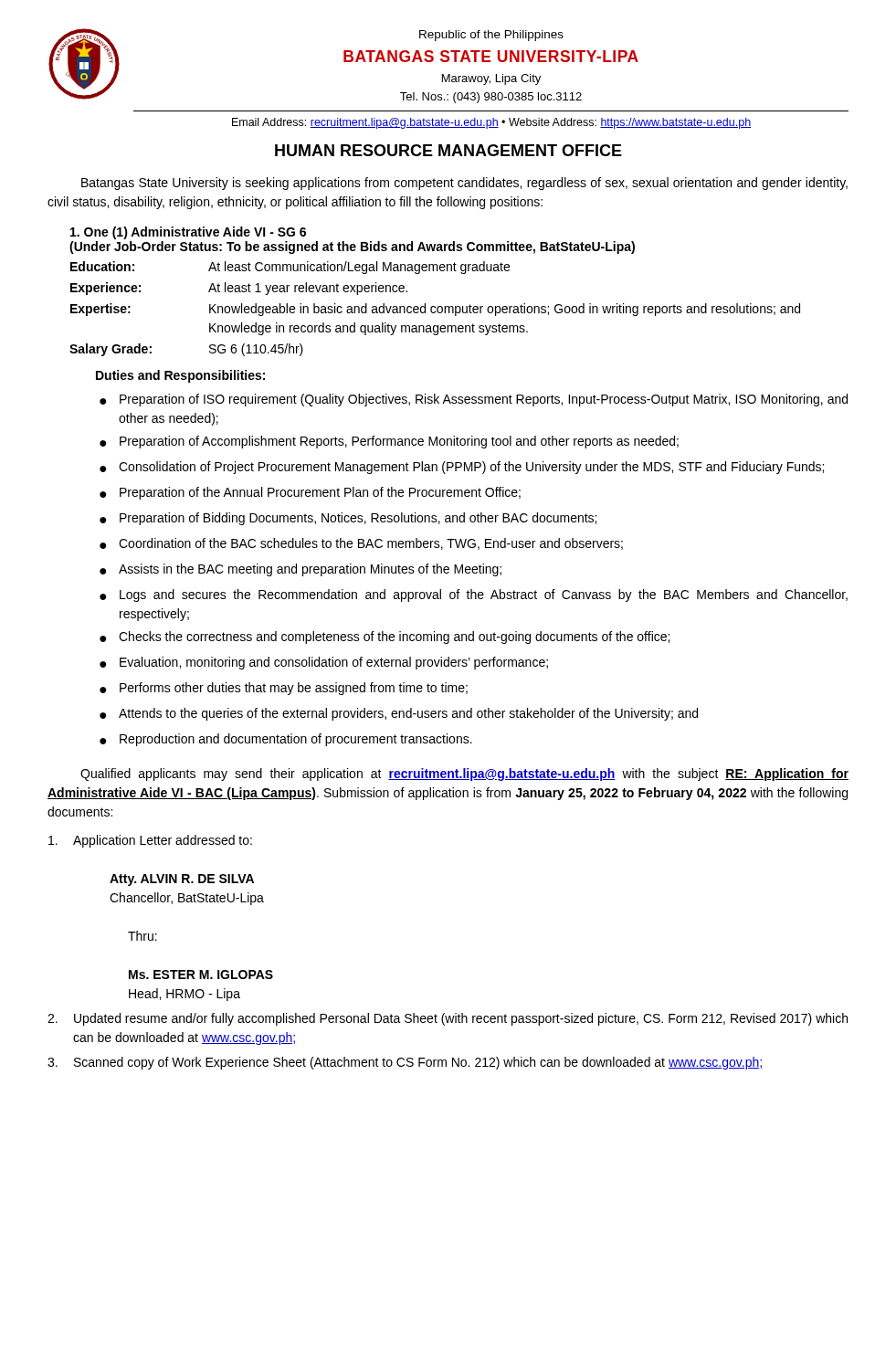Where is the passage that starts "● Assists in the BAC meeting and preparation"?

(x=474, y=571)
